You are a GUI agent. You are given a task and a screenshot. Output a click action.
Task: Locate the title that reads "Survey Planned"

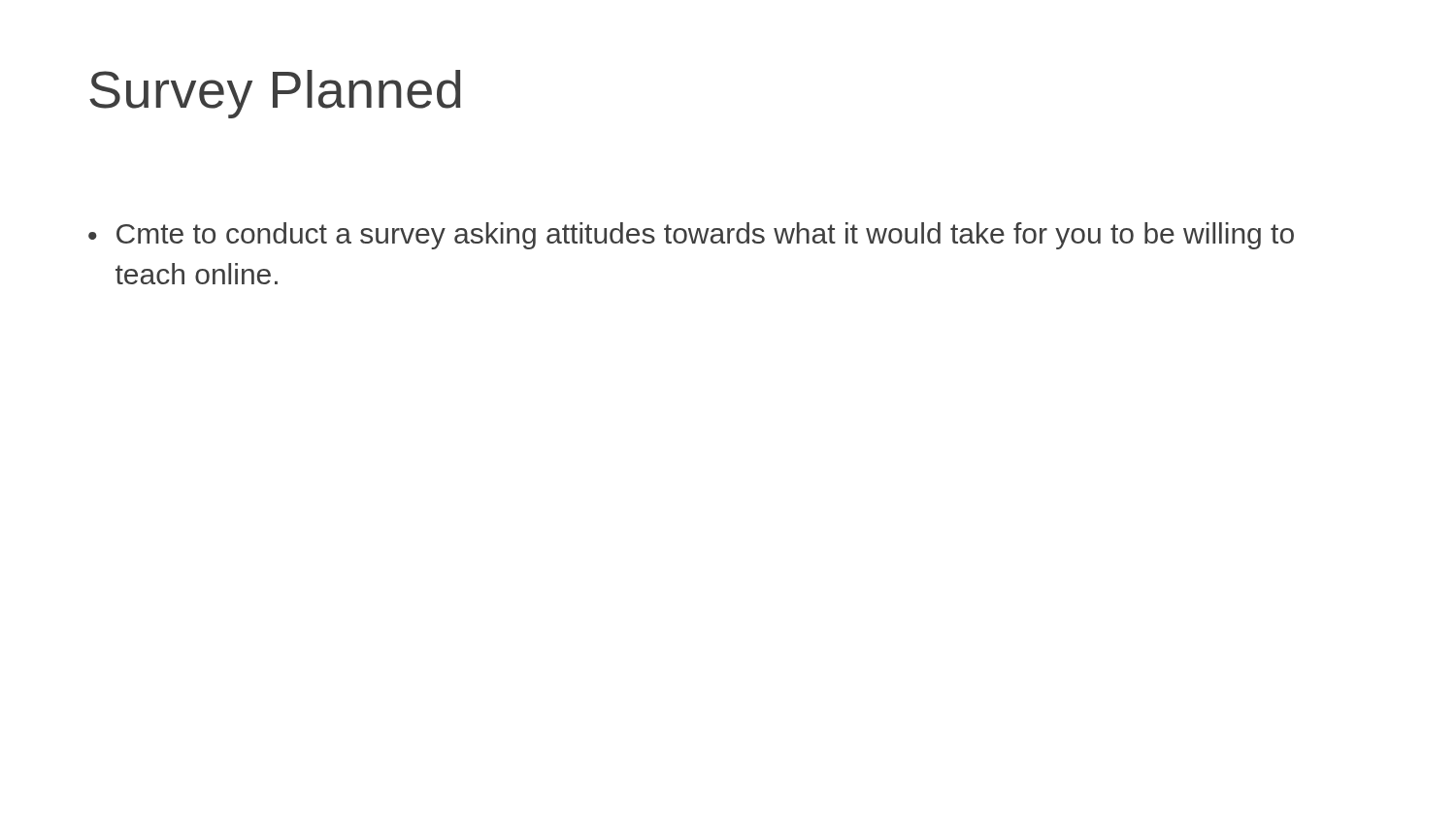276,89
